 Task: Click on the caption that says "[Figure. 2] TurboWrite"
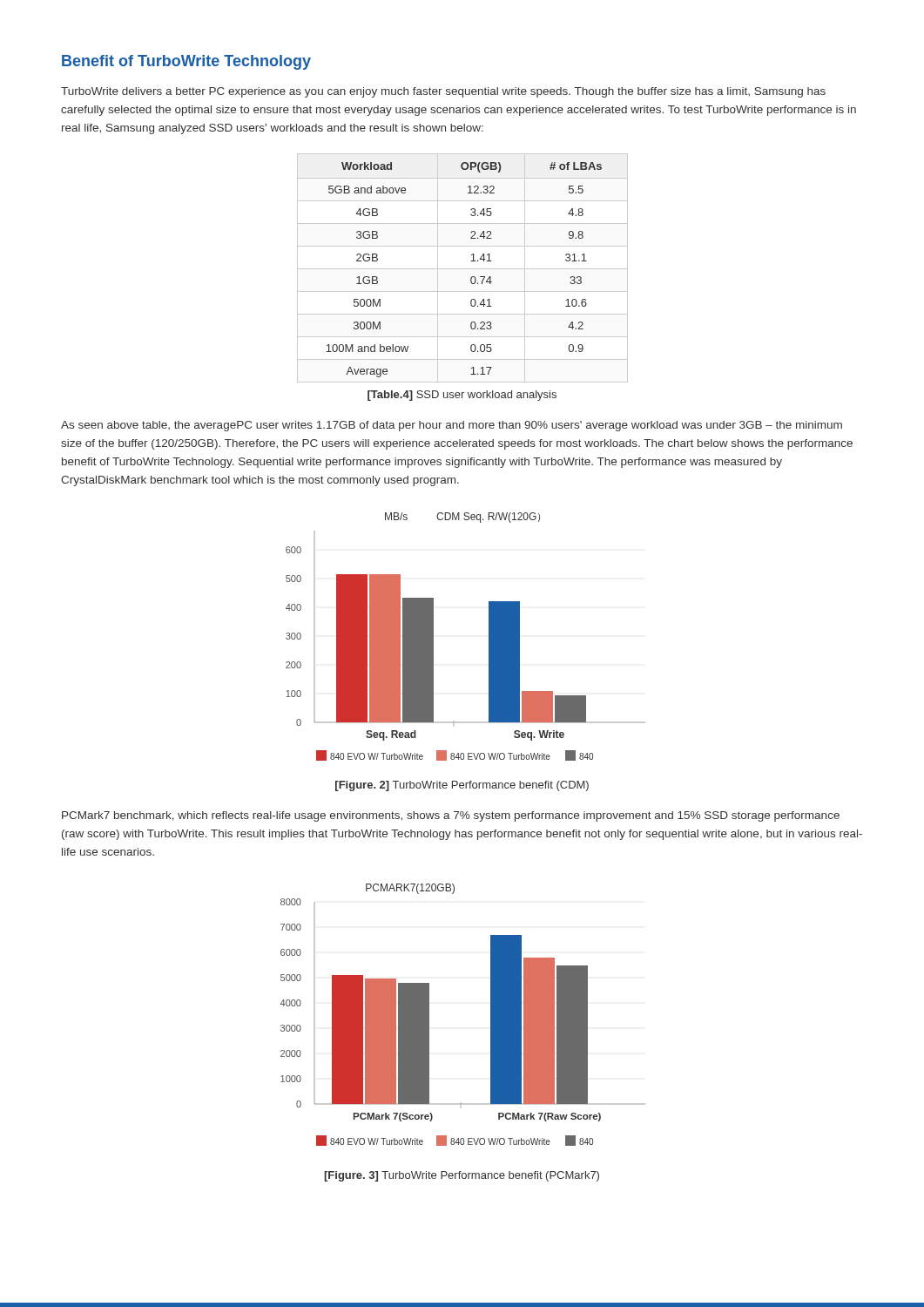pyautogui.click(x=462, y=785)
